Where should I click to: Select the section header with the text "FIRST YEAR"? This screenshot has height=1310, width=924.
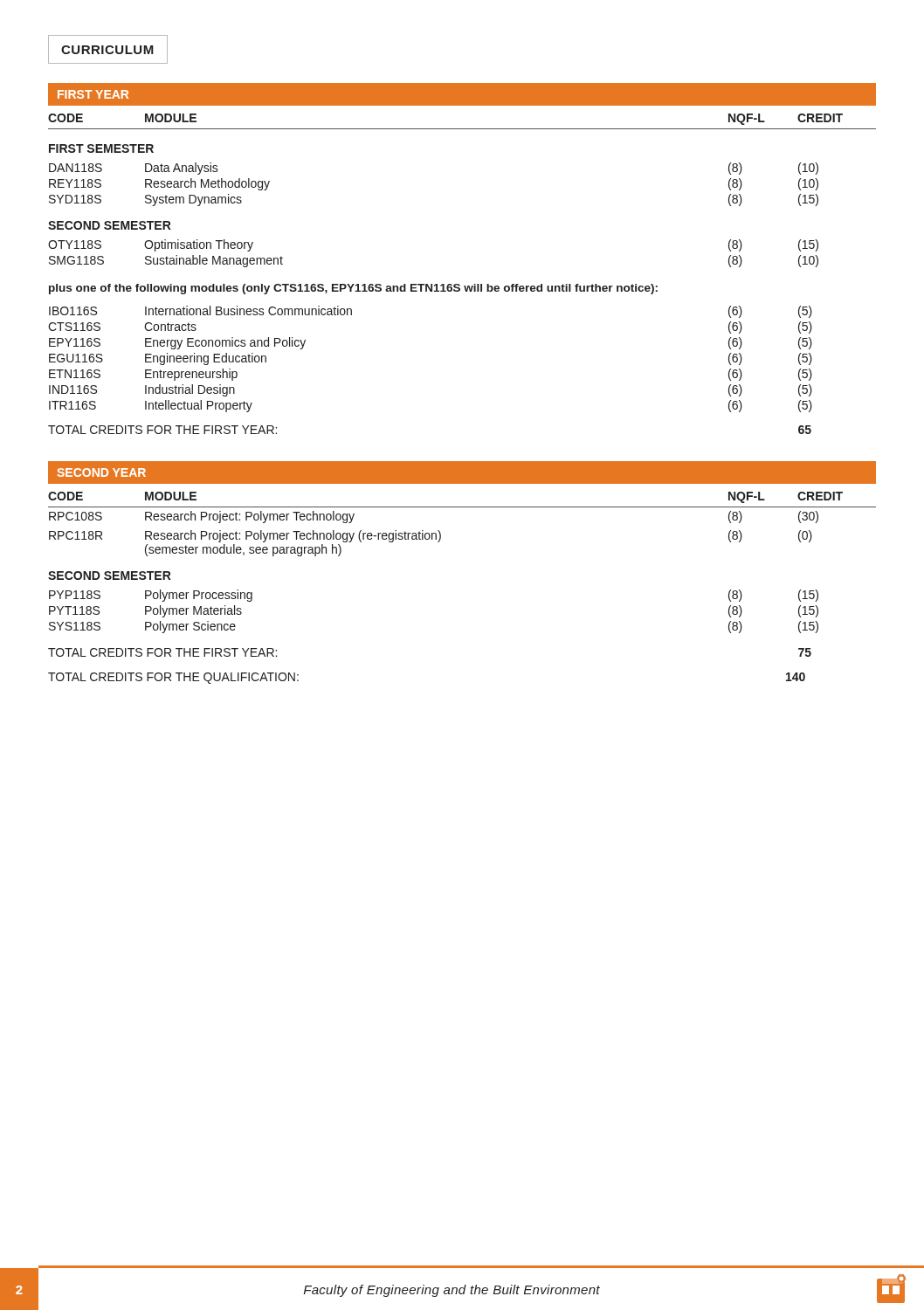462,94
